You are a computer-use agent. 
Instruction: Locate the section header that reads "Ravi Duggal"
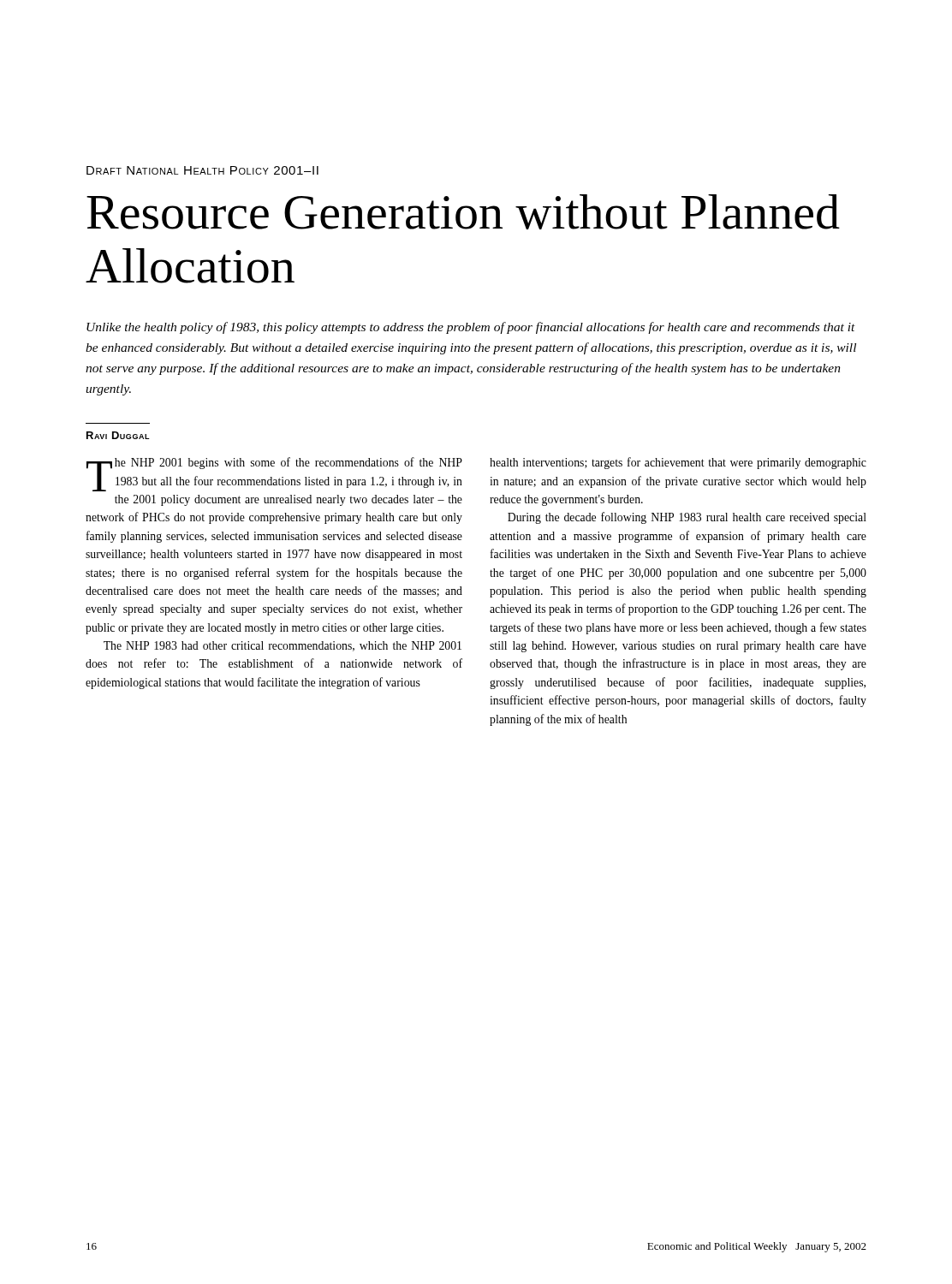(118, 436)
